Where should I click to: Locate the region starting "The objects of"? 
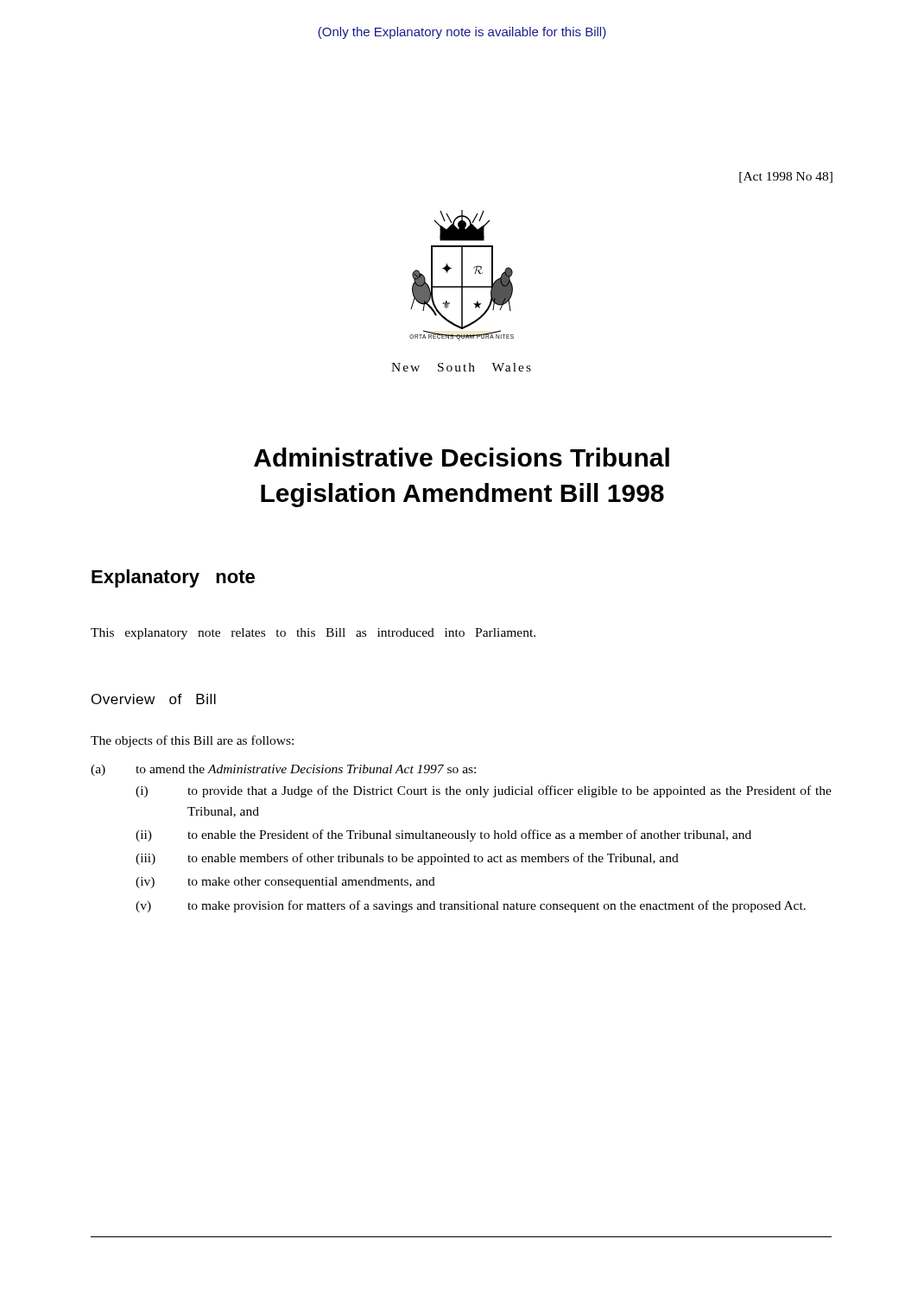193,740
